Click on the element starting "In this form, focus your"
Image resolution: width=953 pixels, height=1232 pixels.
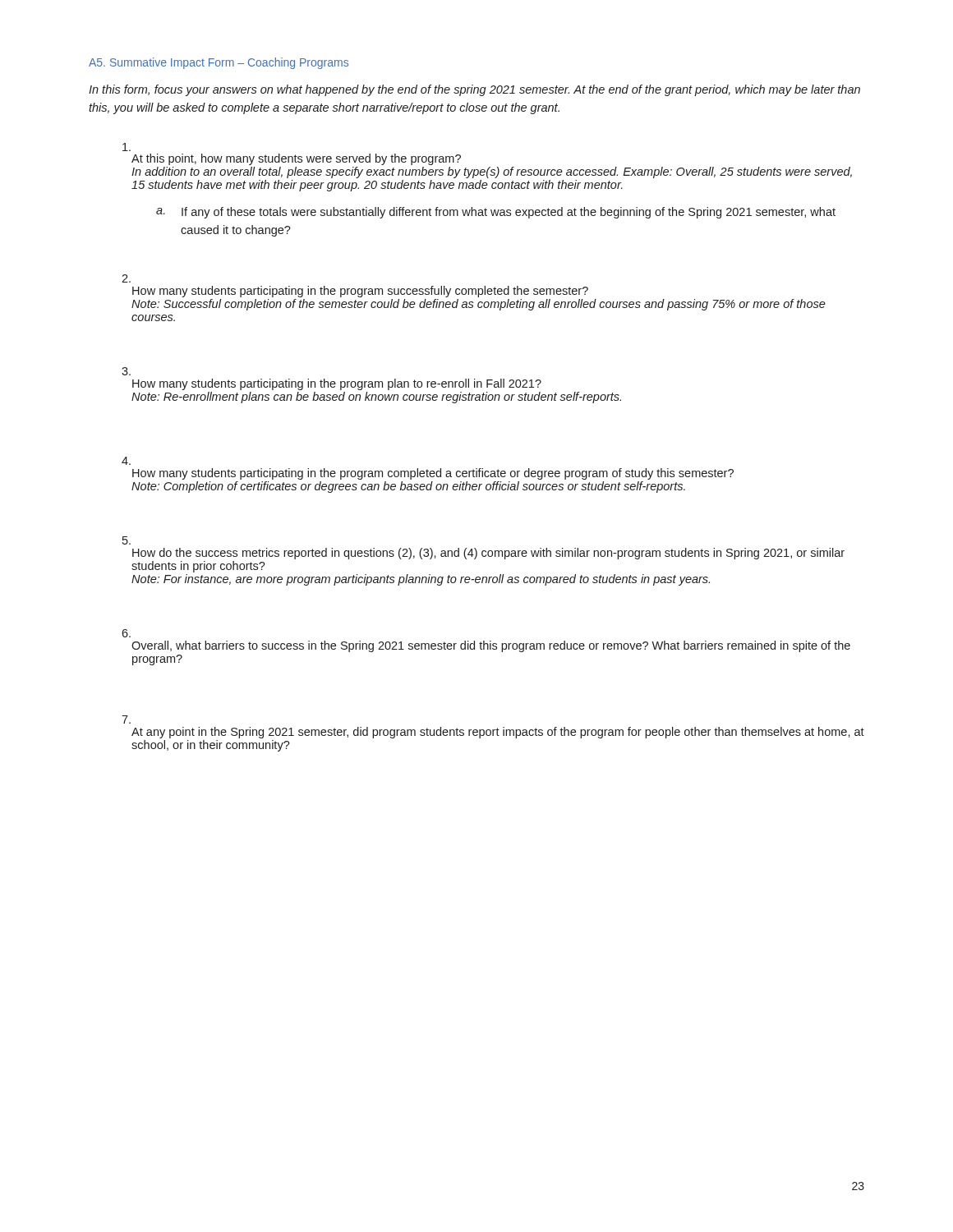(476, 99)
